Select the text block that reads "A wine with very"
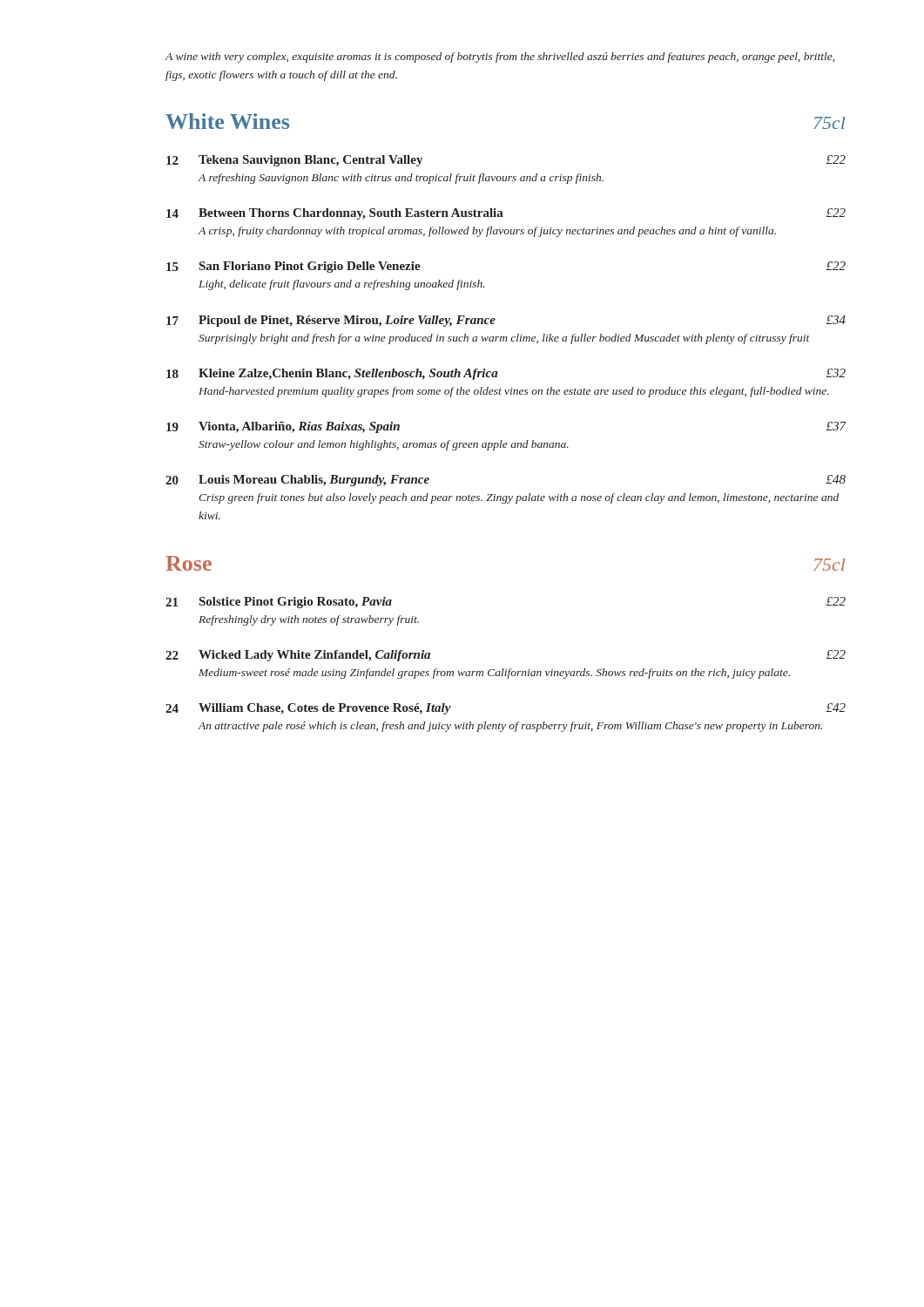The height and width of the screenshot is (1307, 924). click(x=500, y=65)
